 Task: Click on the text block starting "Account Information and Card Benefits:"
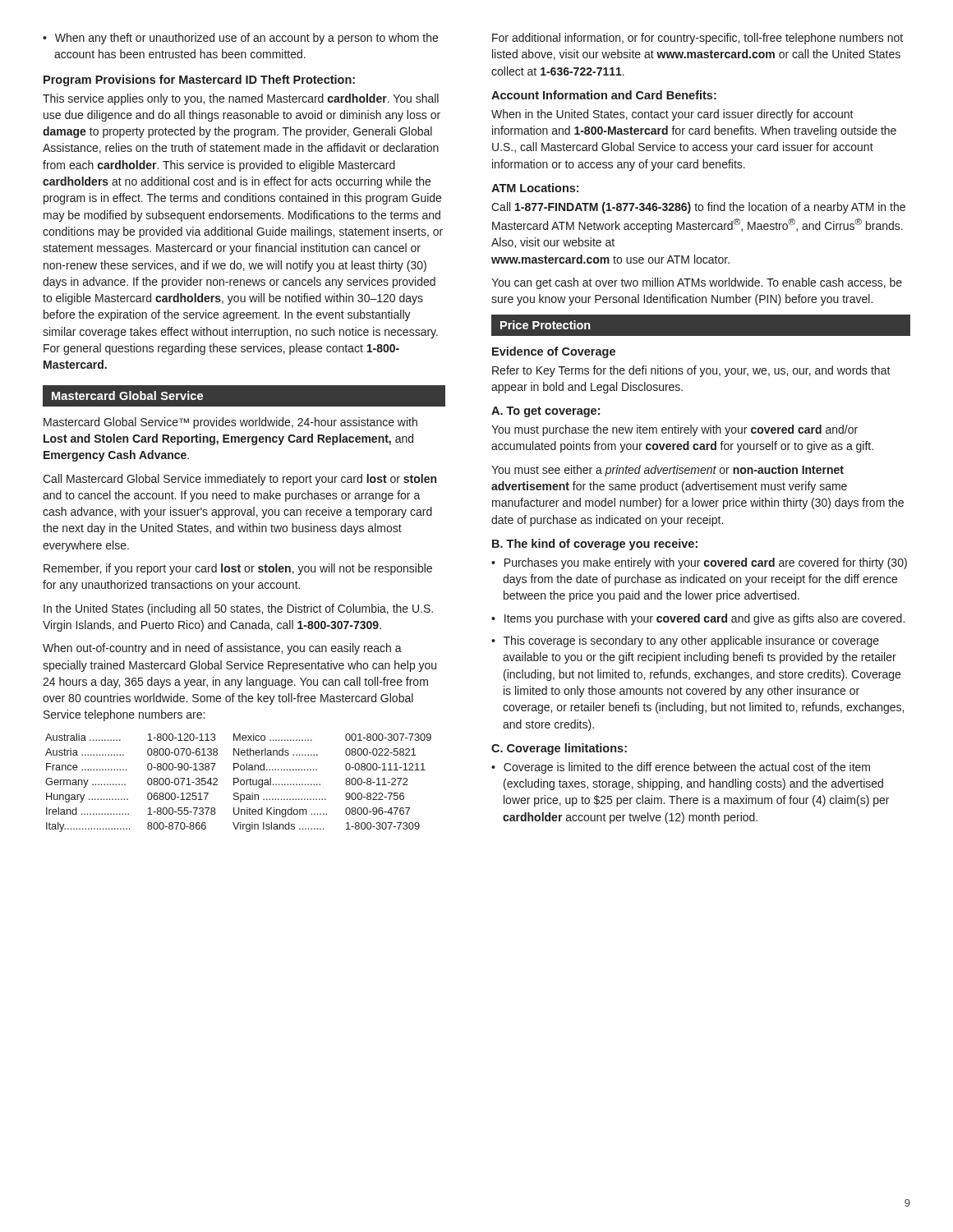click(x=604, y=95)
